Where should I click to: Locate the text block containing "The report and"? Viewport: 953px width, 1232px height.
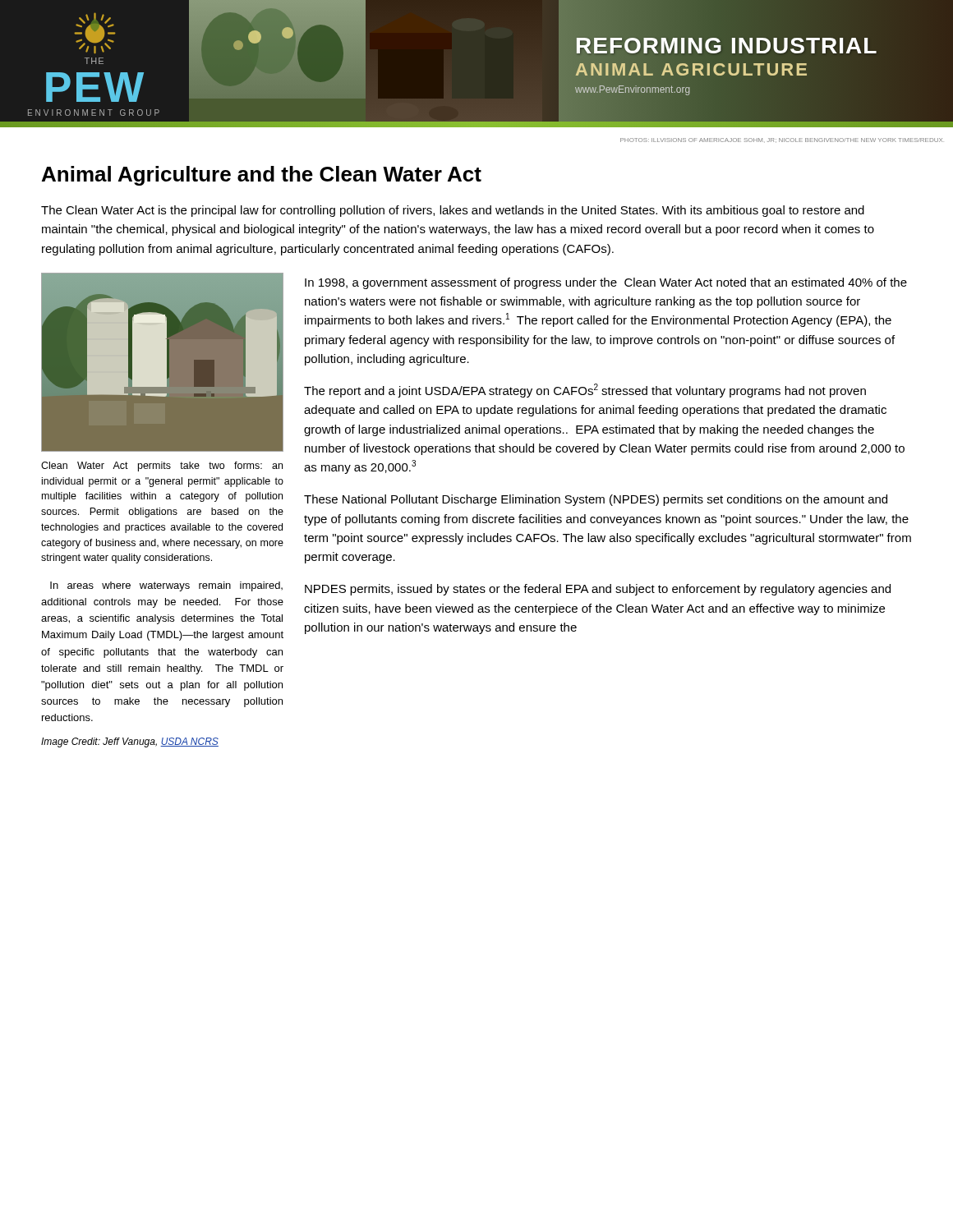(604, 428)
